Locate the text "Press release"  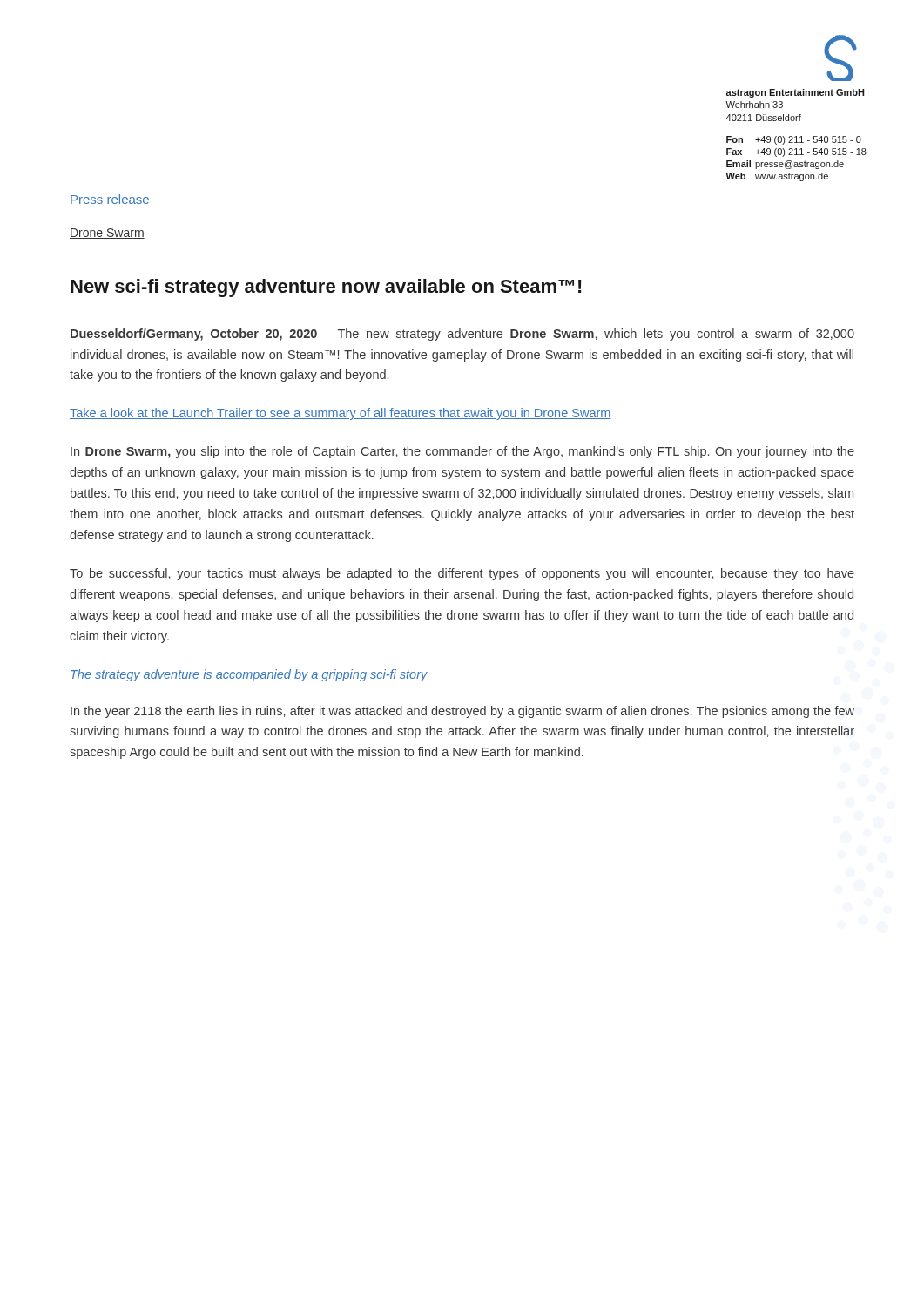(x=110, y=199)
